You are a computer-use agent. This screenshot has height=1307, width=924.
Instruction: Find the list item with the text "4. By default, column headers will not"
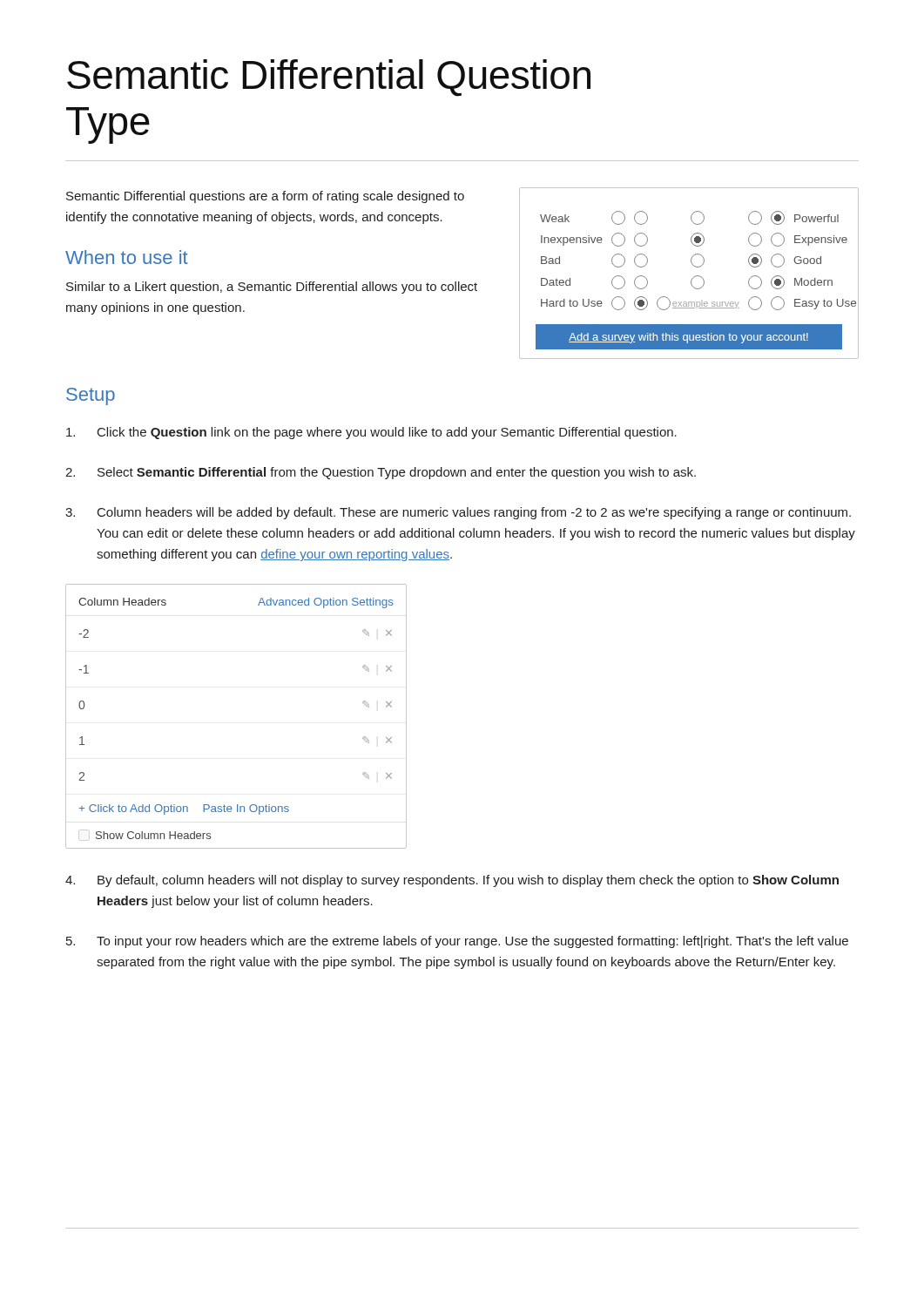462,890
